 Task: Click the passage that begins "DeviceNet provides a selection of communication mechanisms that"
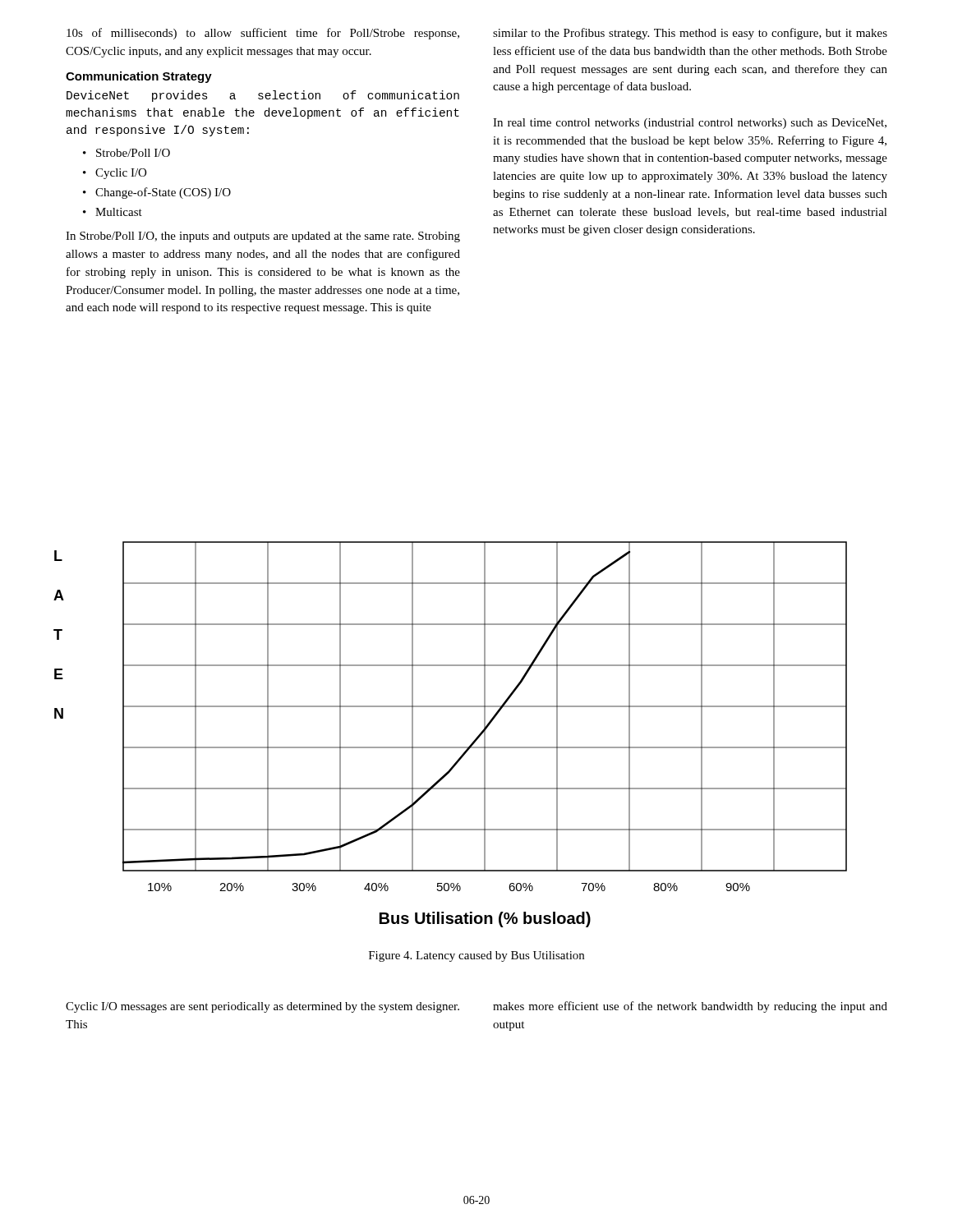(263, 114)
